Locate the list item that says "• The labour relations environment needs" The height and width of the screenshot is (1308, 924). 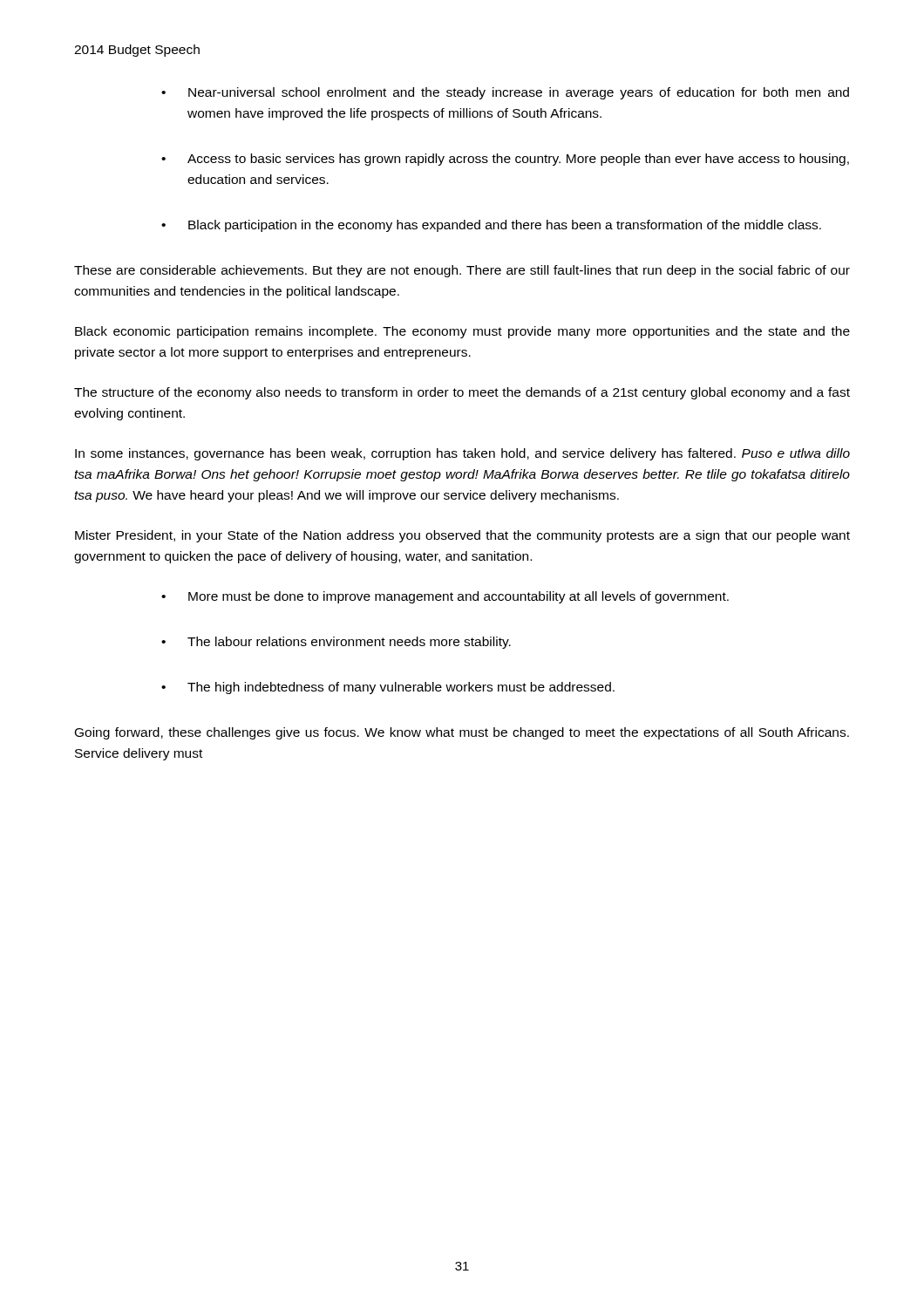(336, 642)
